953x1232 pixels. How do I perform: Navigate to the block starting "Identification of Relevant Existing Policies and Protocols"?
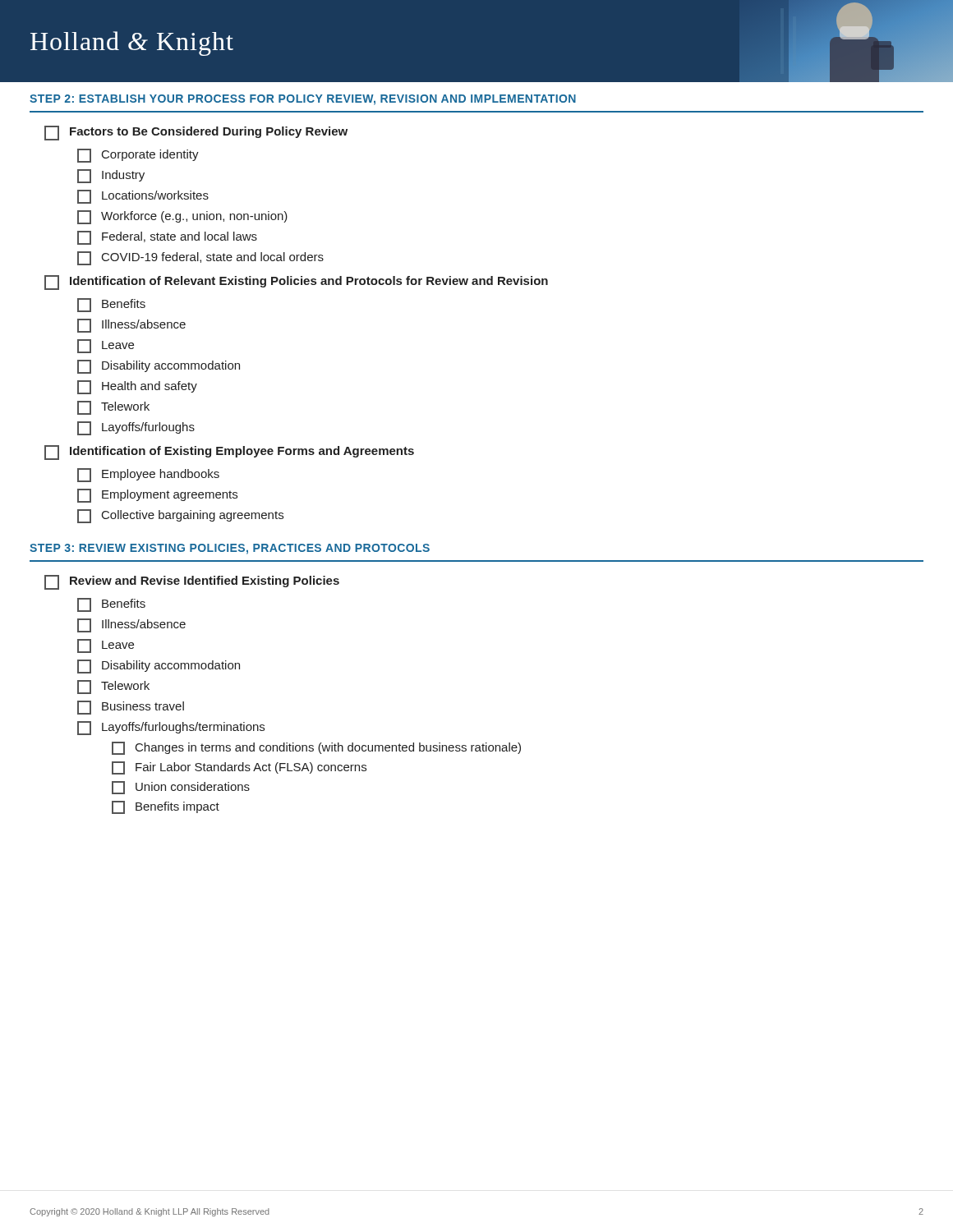296,282
